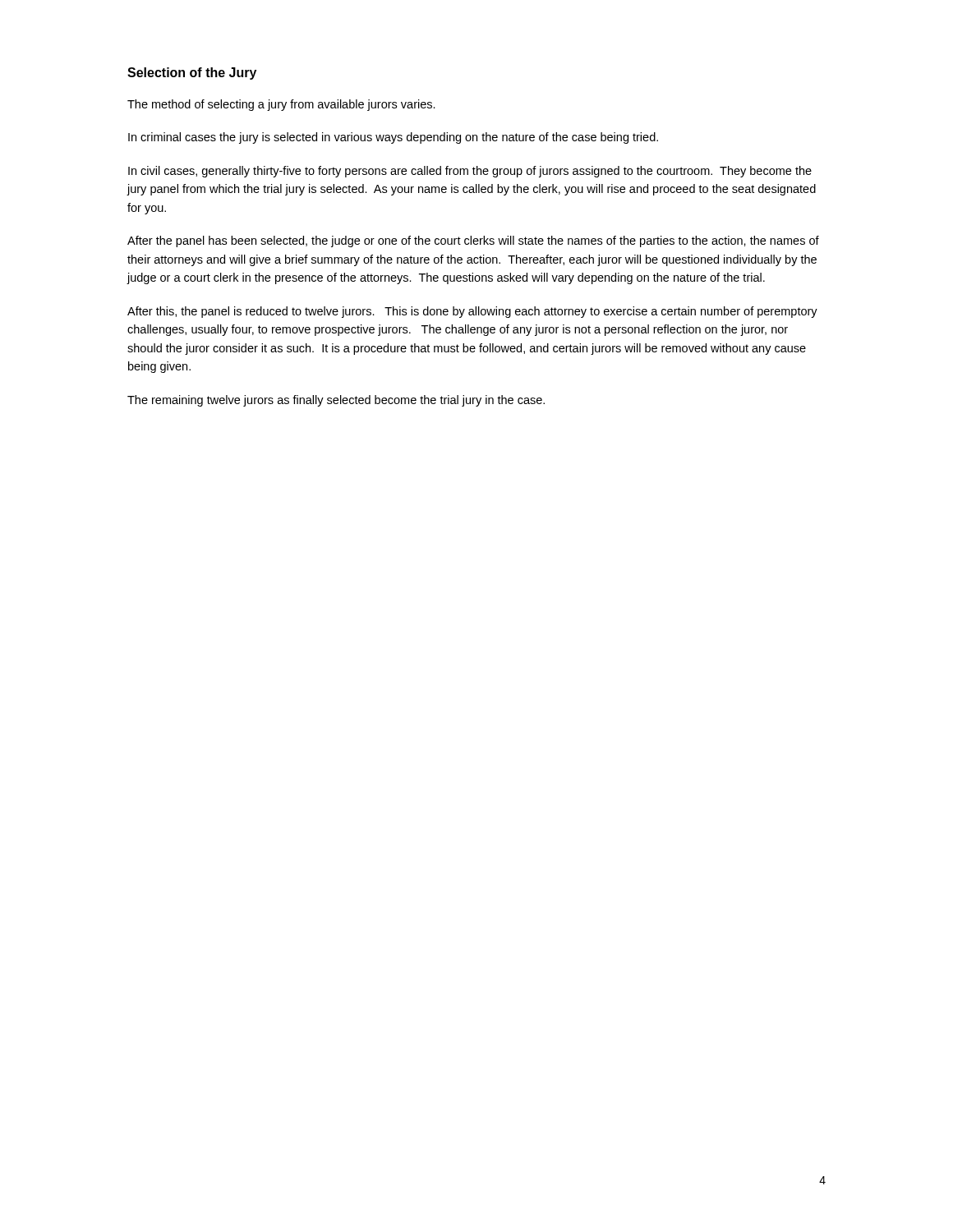Click on the section header containing "Selection of the Jury"
The height and width of the screenshot is (1232, 953).
tap(192, 73)
